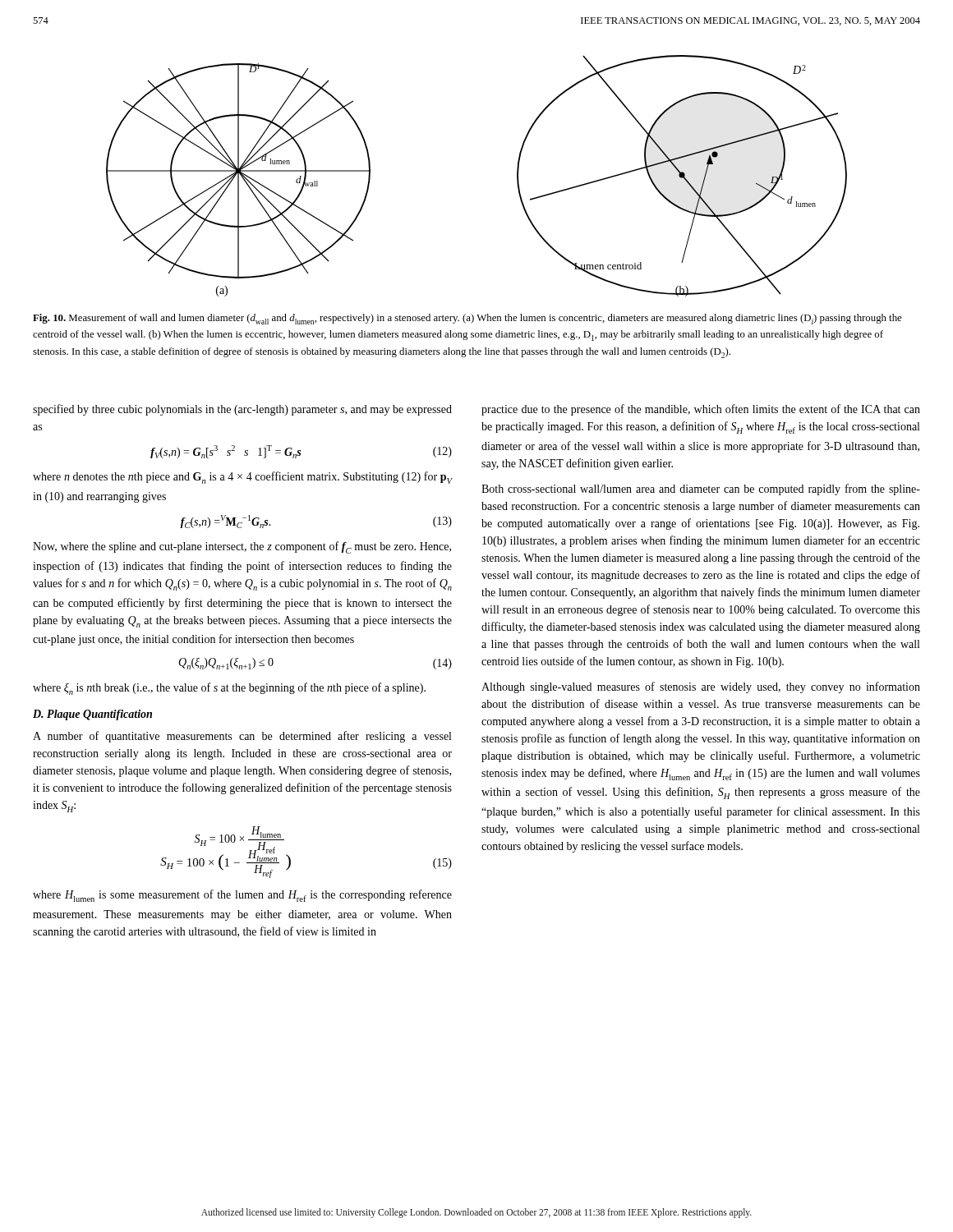Viewport: 953px width, 1232px height.
Task: Point to the passage starting "D. Plaque Quantification"
Action: coord(93,715)
